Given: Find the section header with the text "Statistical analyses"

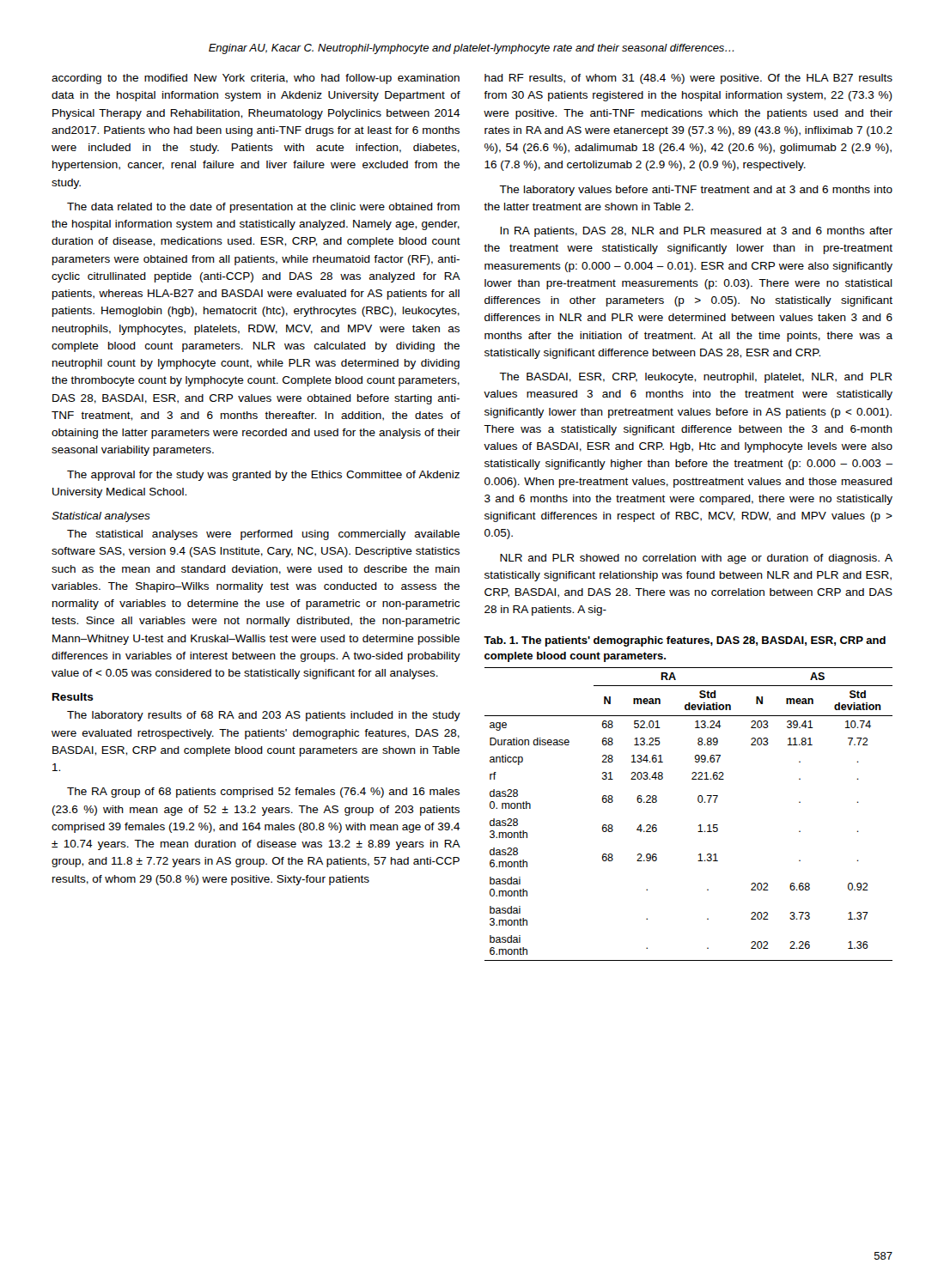Looking at the screenshot, I should pyautogui.click(x=101, y=516).
